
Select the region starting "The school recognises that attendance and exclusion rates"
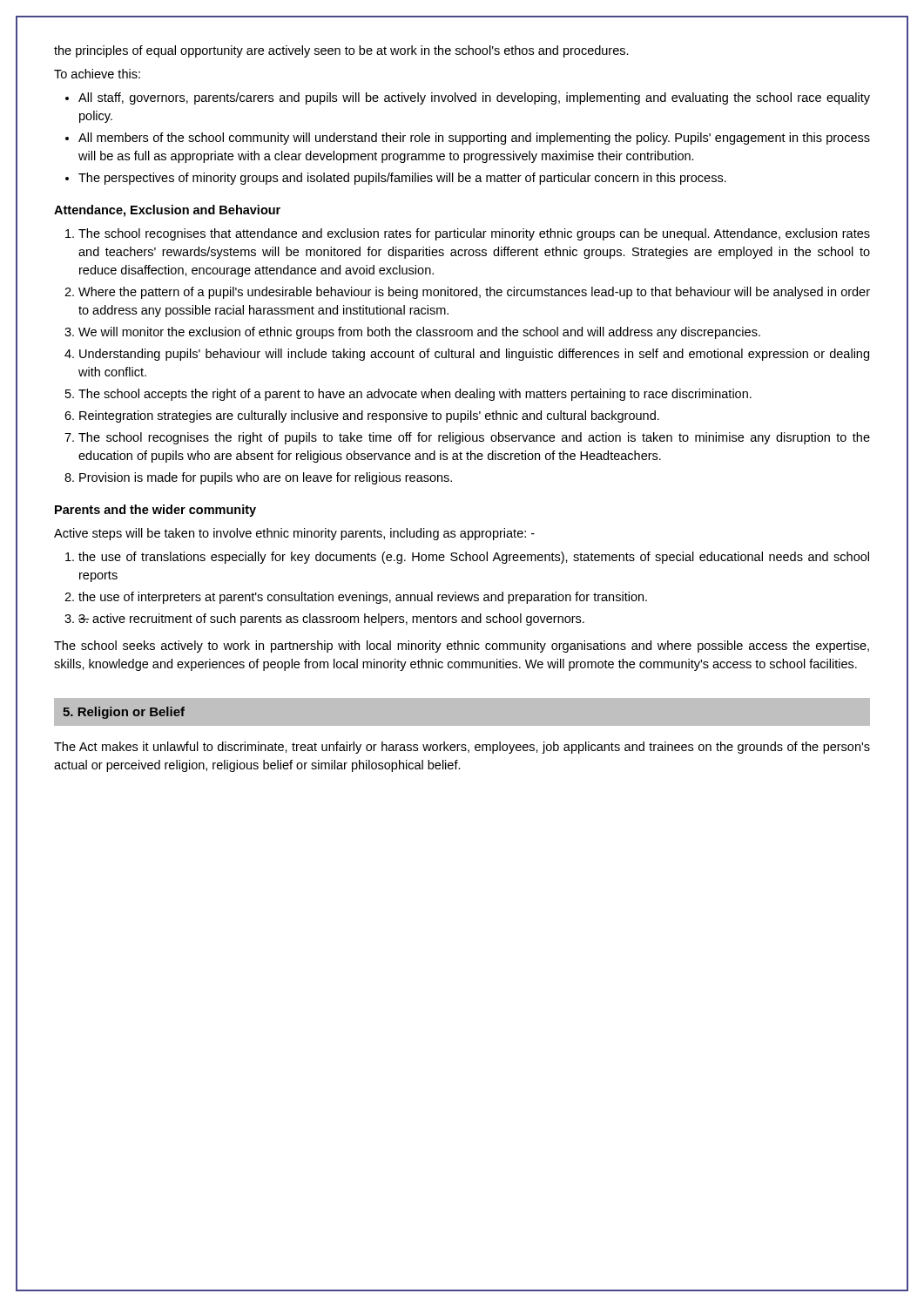474,252
